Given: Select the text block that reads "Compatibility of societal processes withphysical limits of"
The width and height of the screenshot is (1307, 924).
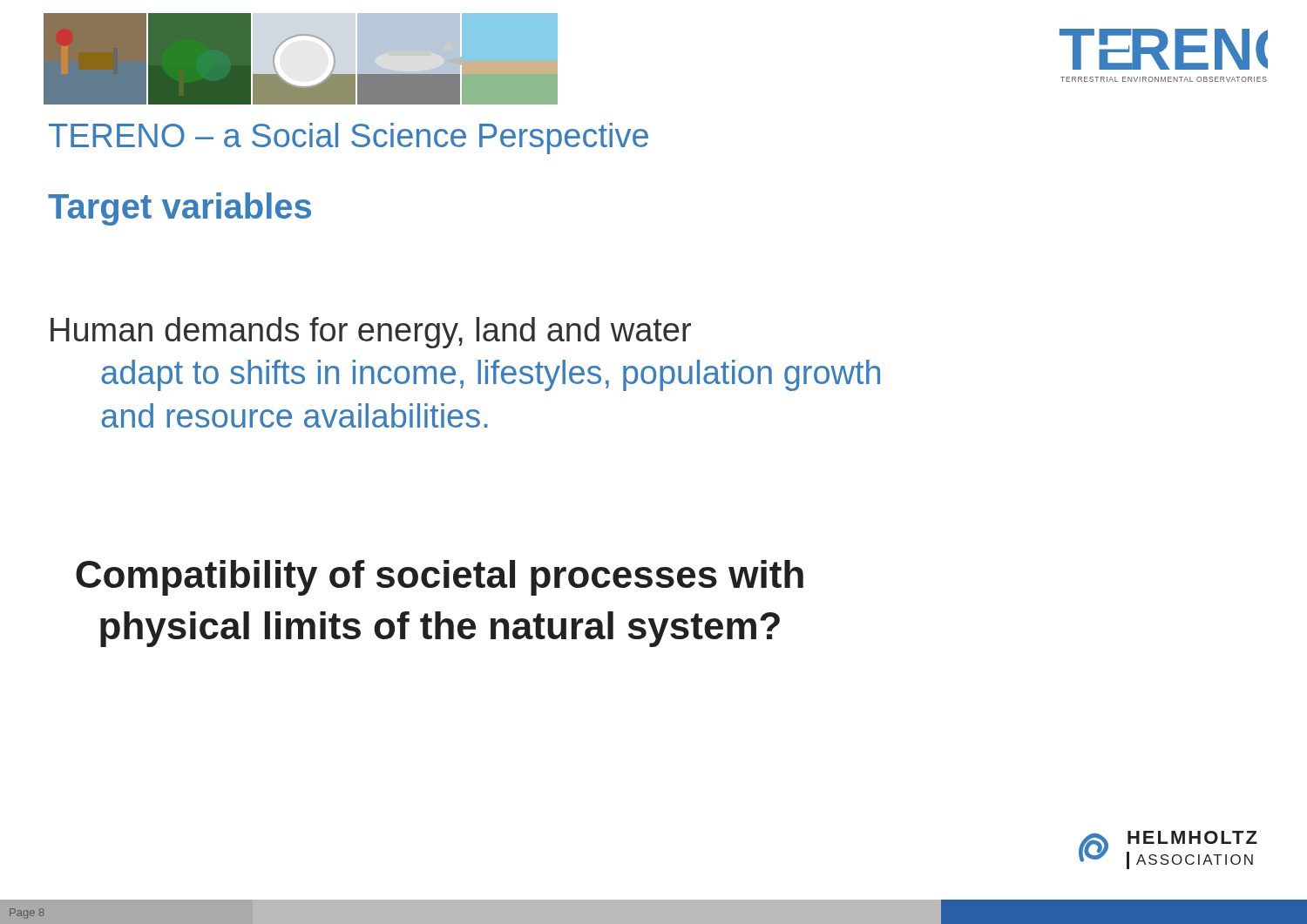Looking at the screenshot, I should [440, 600].
